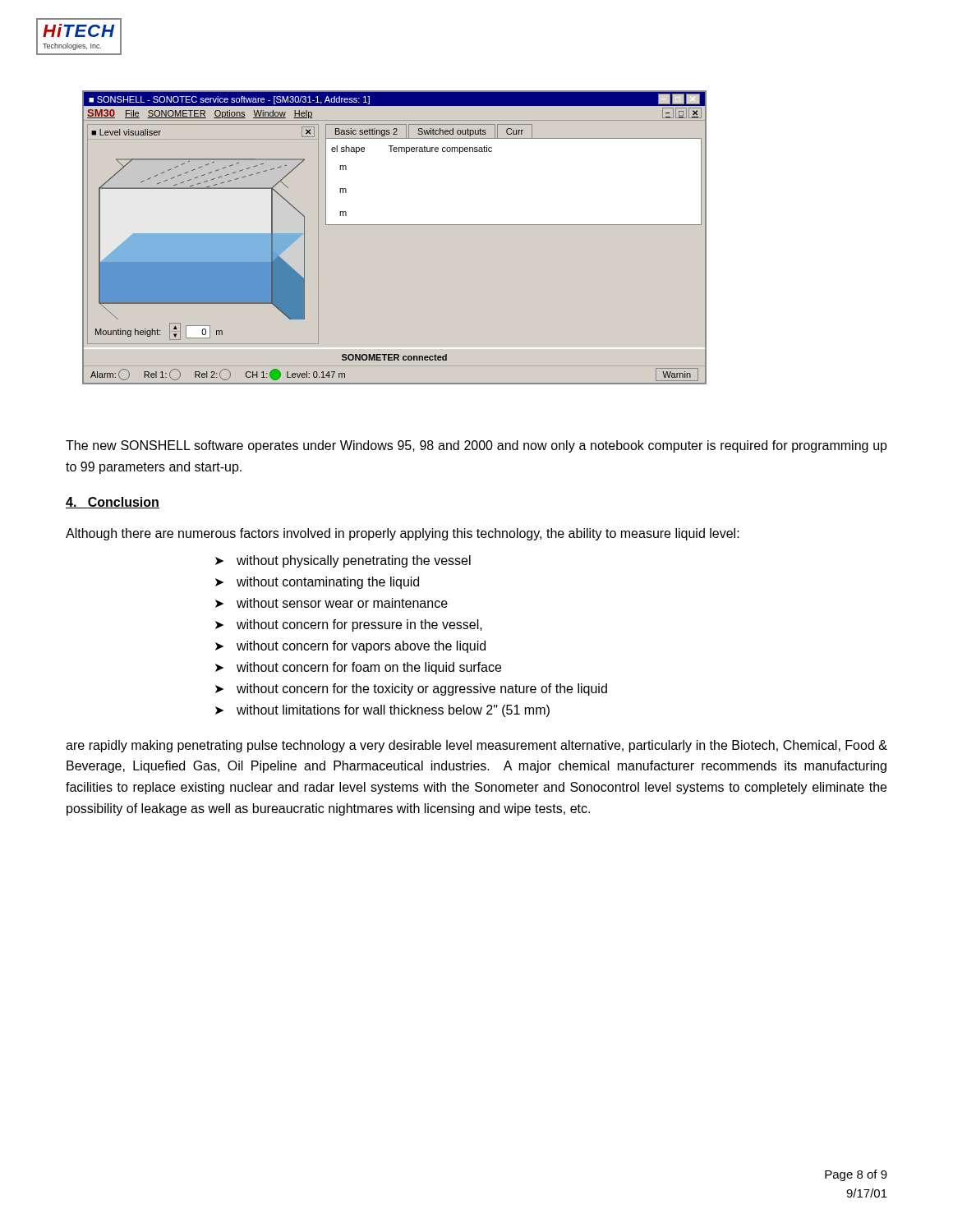Screen dimensions: 1232x953
Task: Select the element starting "are rapidly making"
Action: 476,777
